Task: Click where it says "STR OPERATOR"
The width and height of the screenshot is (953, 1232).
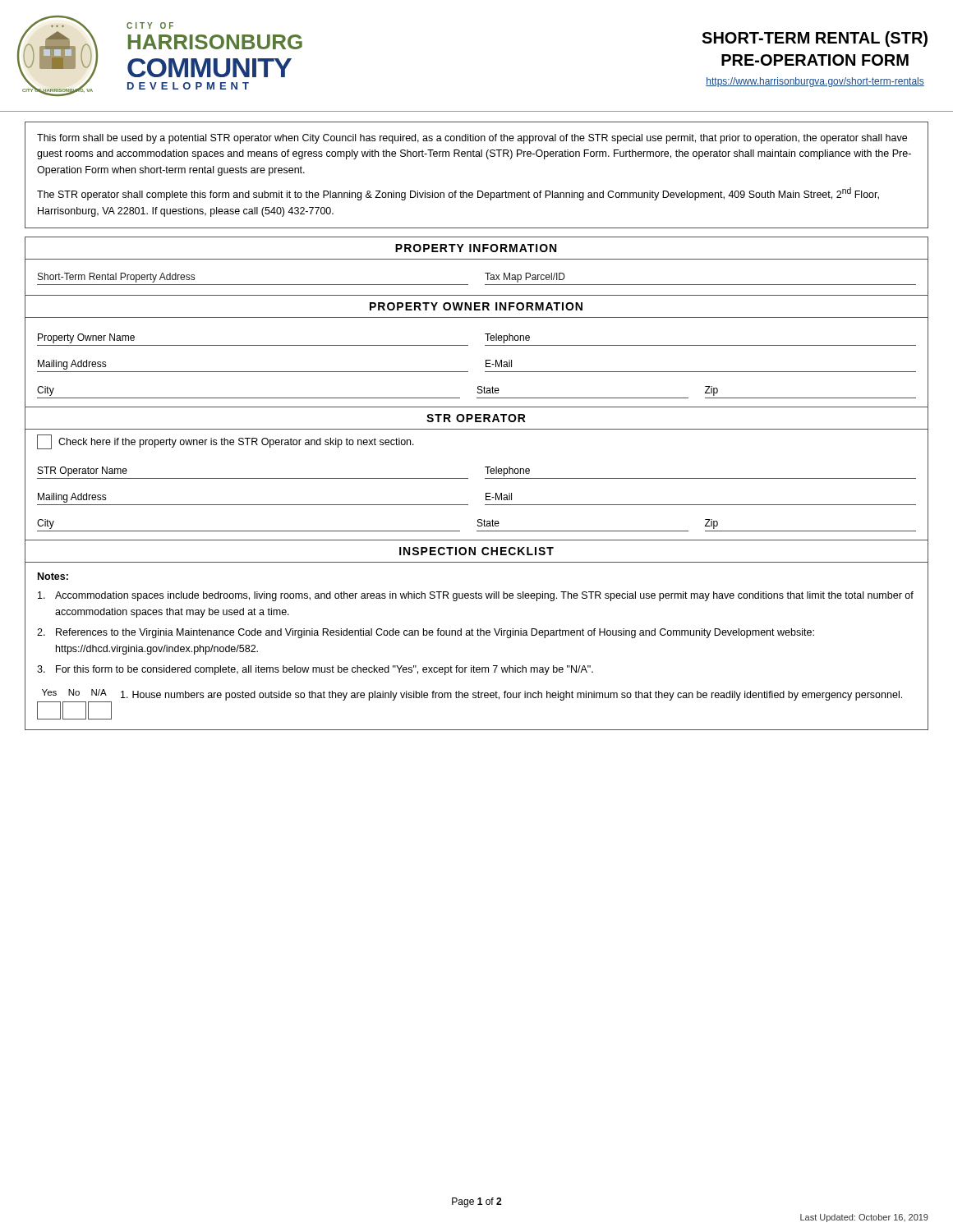Action: (x=476, y=418)
